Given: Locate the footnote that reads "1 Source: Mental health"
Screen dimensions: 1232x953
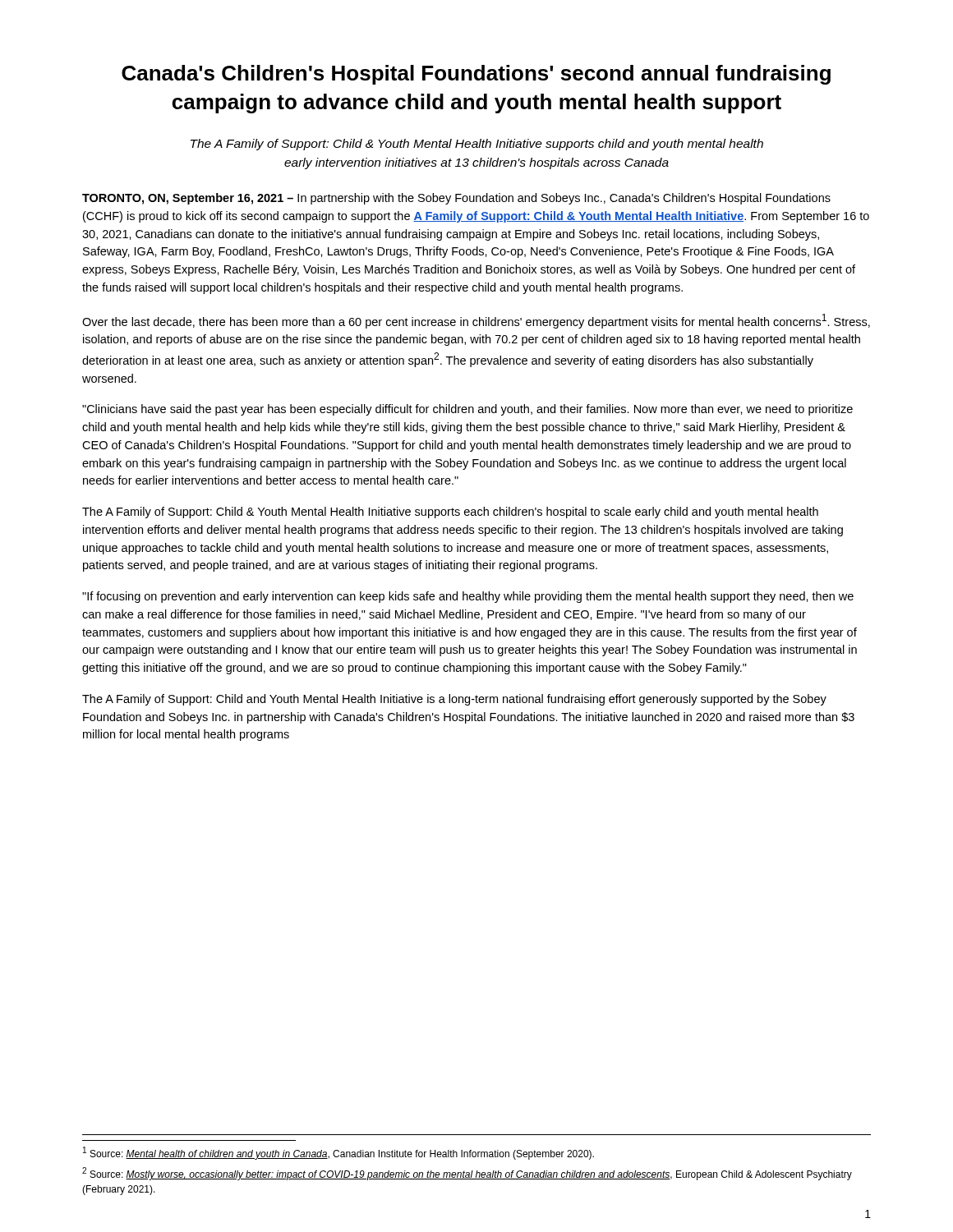Looking at the screenshot, I should click(338, 1153).
